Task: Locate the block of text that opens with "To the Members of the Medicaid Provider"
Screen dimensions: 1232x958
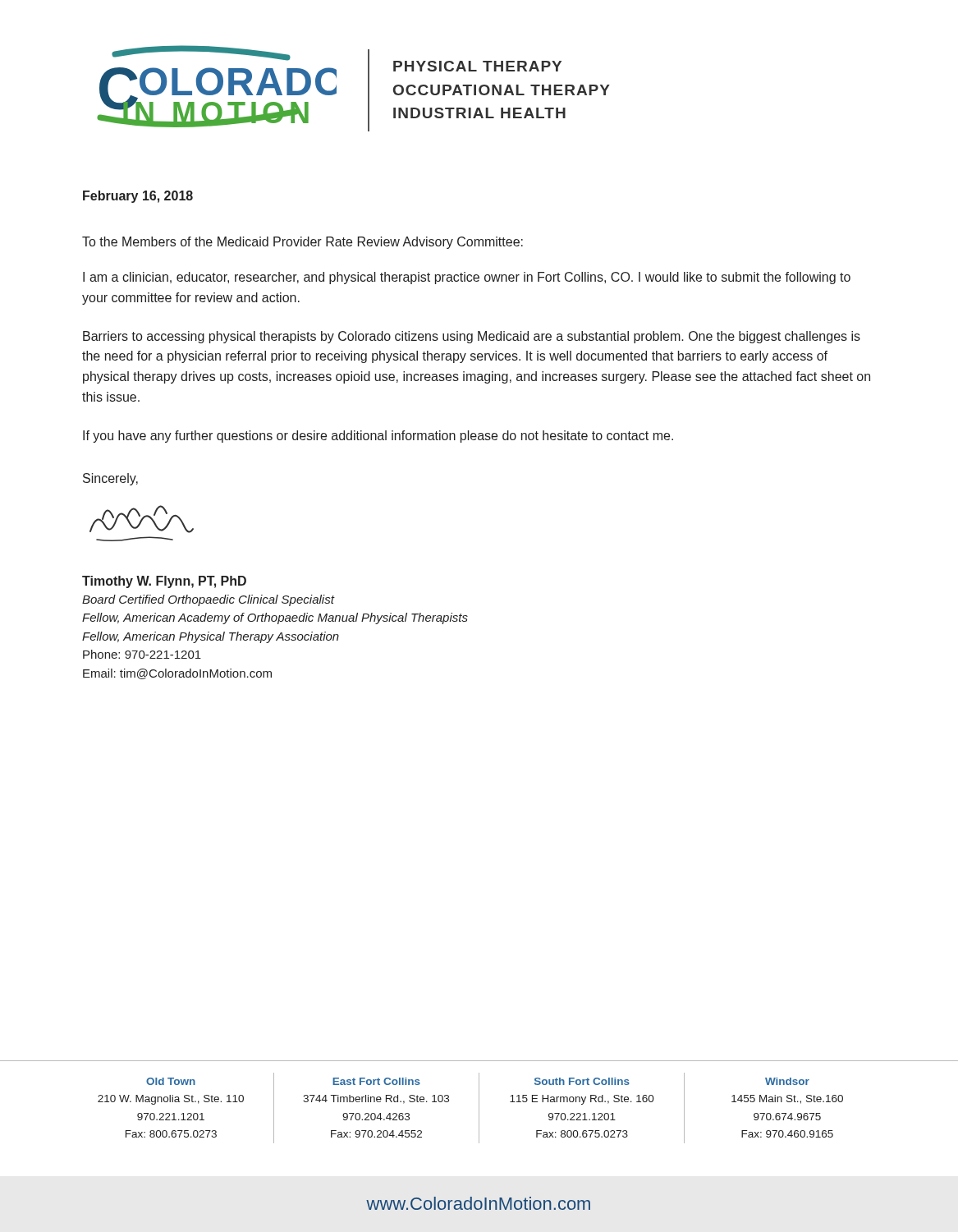Action: [x=303, y=242]
